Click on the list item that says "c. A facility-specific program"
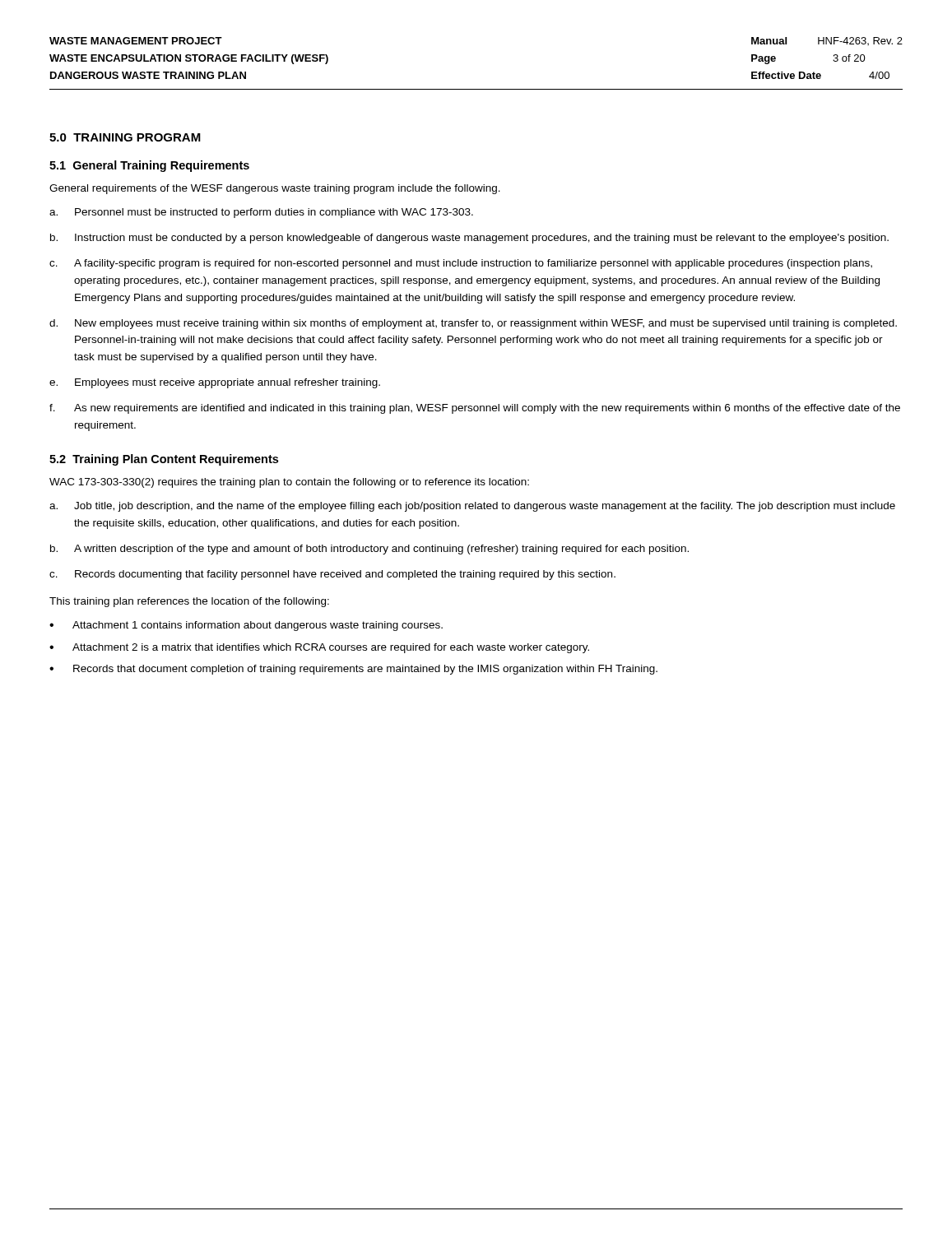 click(476, 281)
